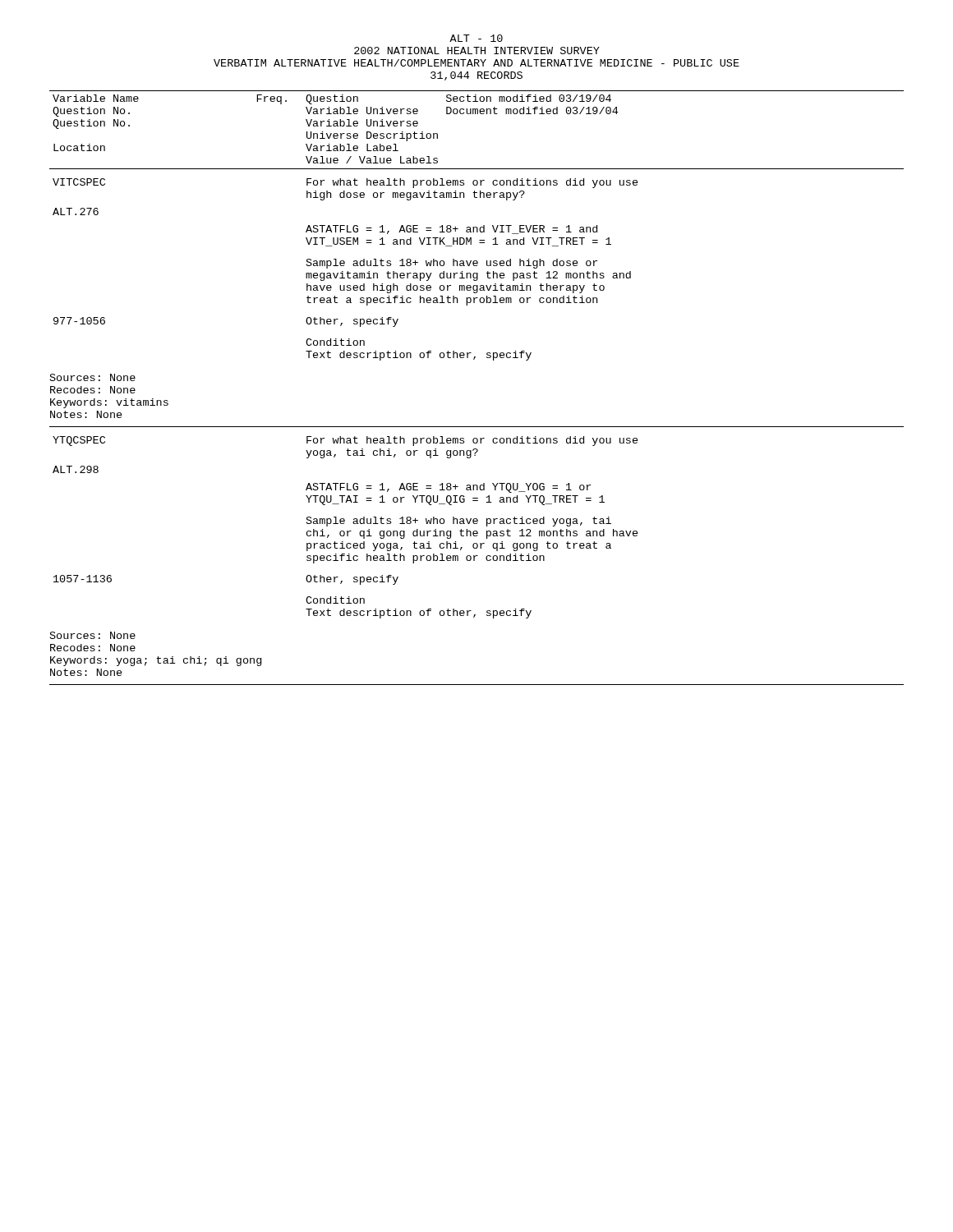
Task: Find the text block containing "VITCSPEC For what health problems or"
Action: (476, 269)
